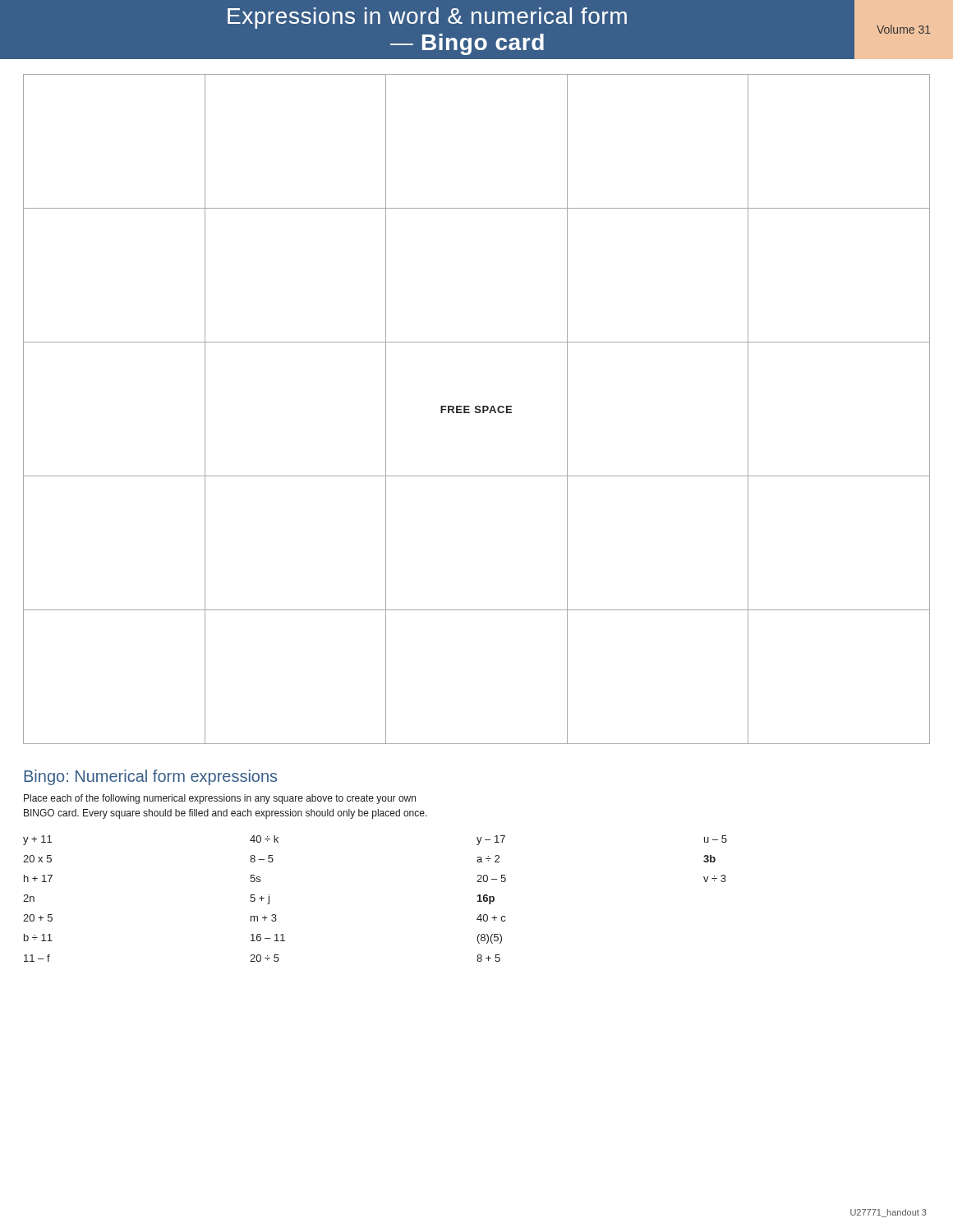Select the text block that reads "Place each of the following numerical"
This screenshot has width=953, height=1232.
[225, 806]
